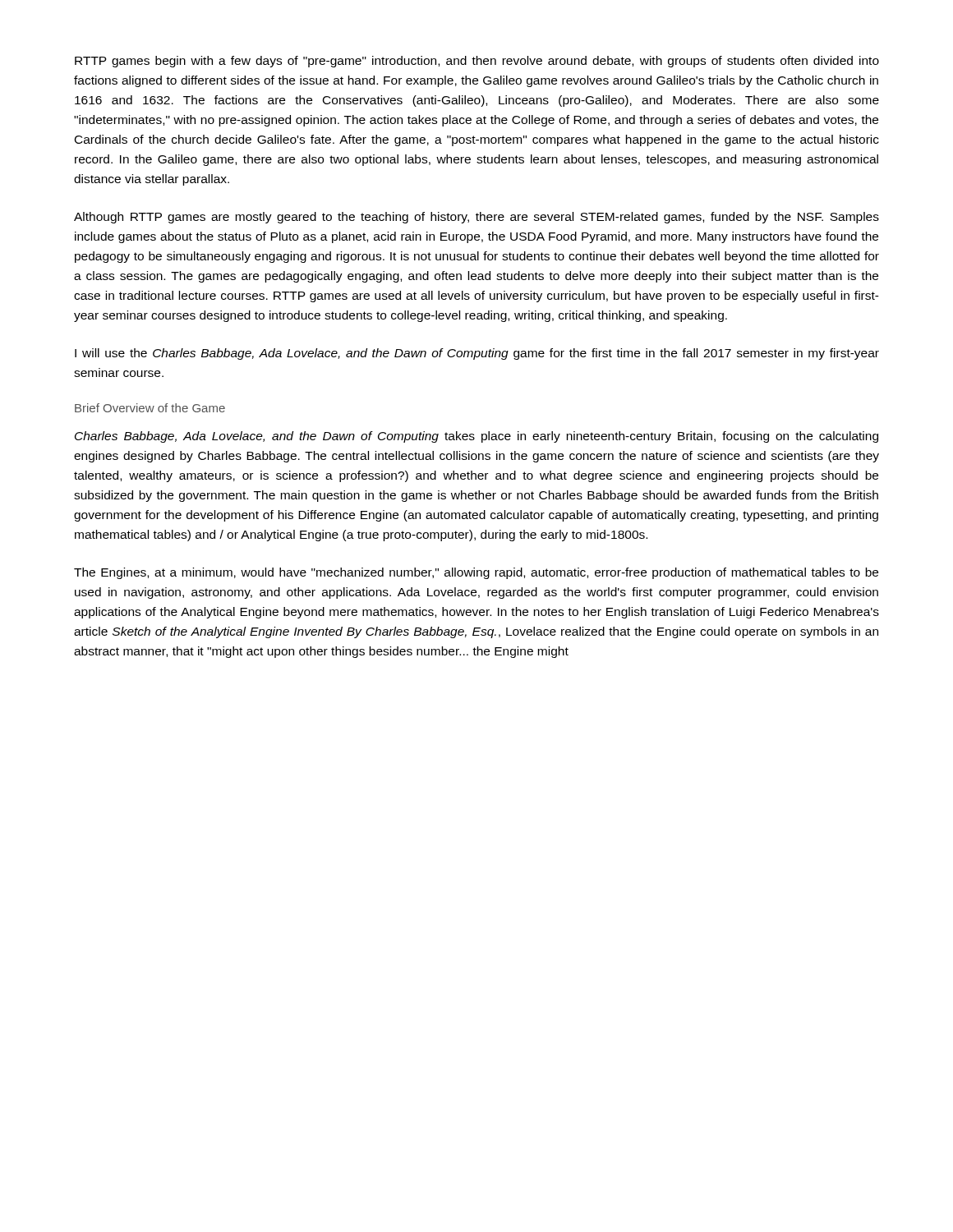Point to the block beginning "RTTP games begin with a"

(476, 120)
